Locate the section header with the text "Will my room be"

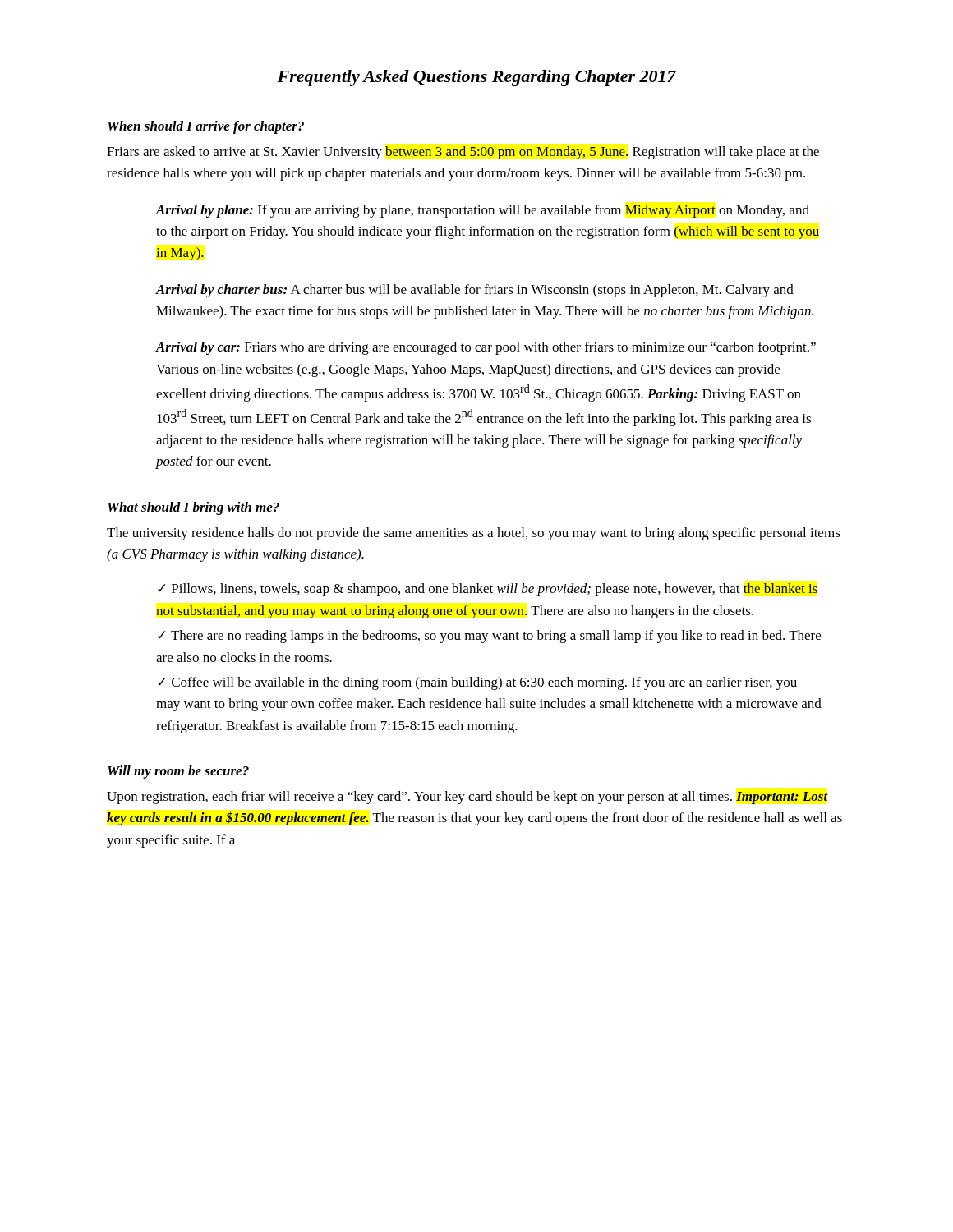click(178, 771)
